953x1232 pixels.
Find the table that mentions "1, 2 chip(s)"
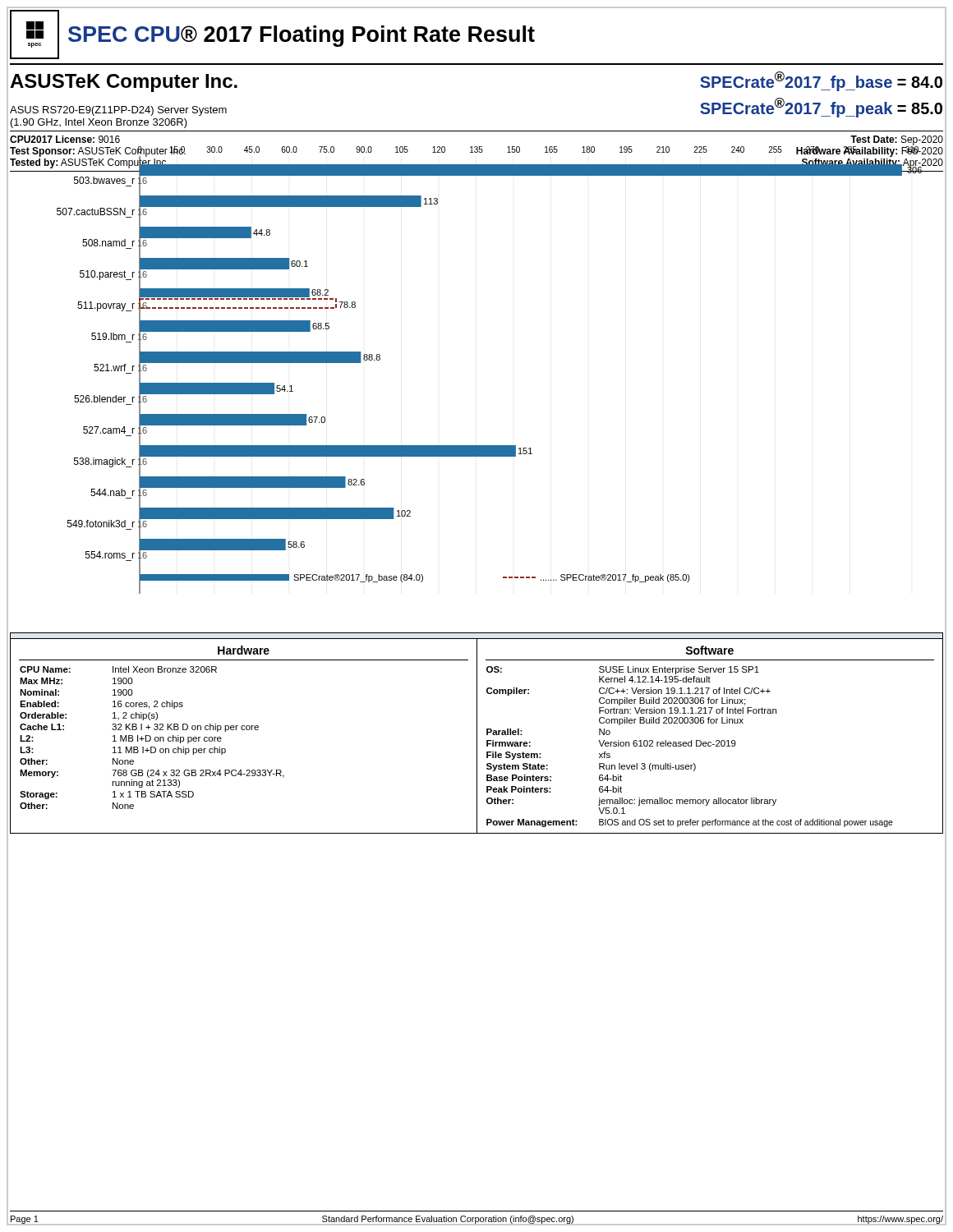point(244,736)
